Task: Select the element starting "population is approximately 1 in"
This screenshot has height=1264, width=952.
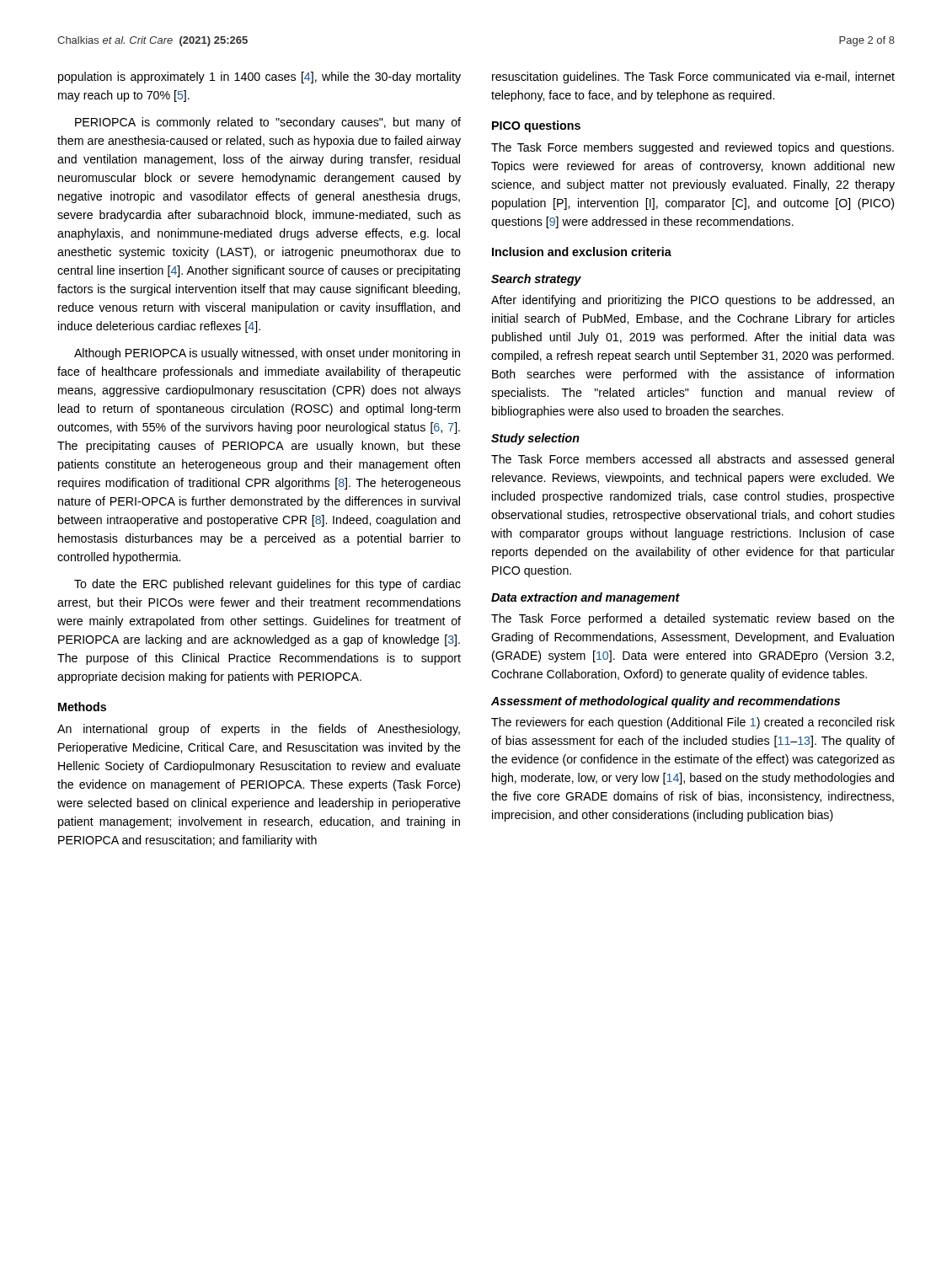Action: click(x=259, y=86)
